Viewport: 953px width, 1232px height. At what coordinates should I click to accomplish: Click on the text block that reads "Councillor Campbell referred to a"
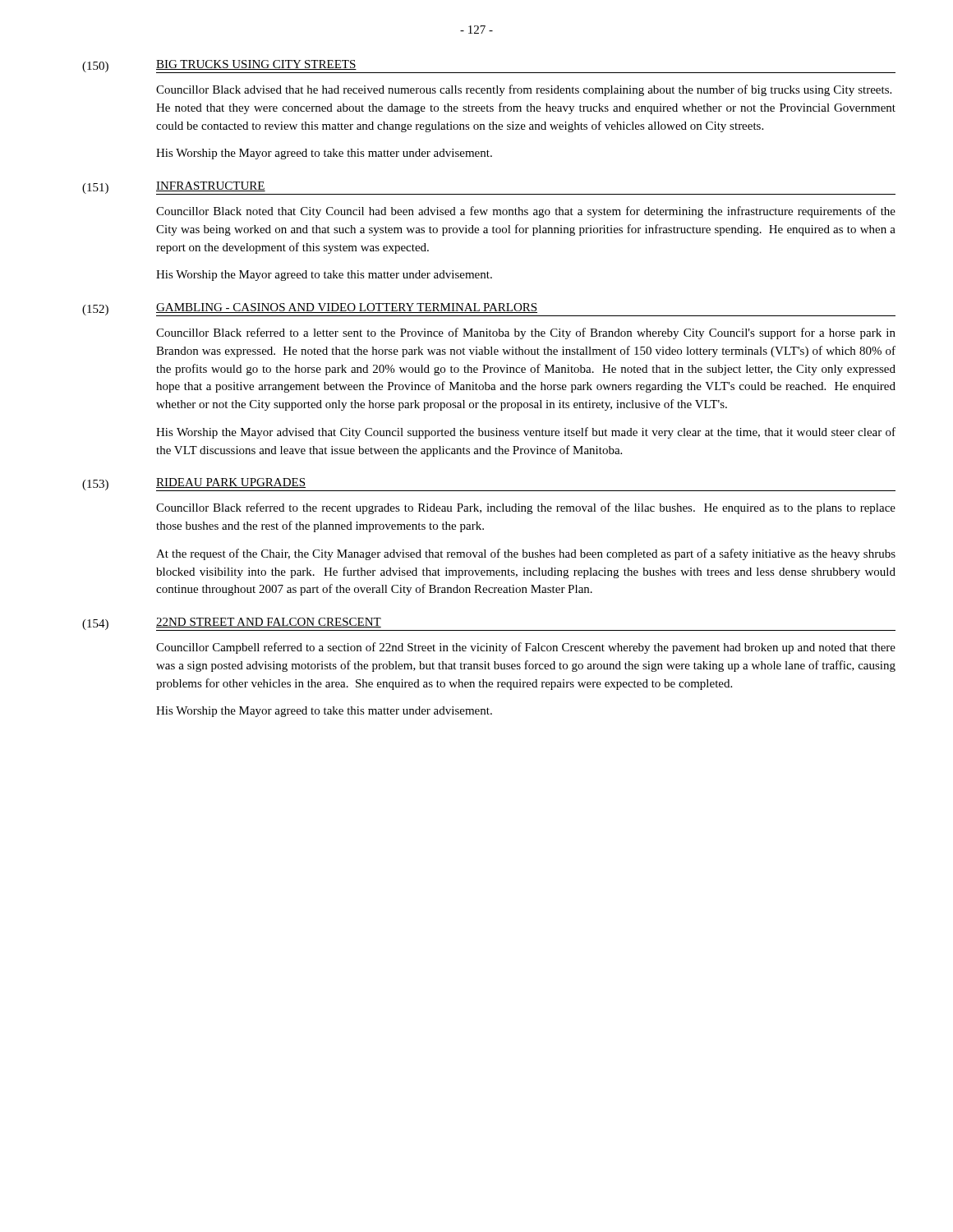(526, 665)
